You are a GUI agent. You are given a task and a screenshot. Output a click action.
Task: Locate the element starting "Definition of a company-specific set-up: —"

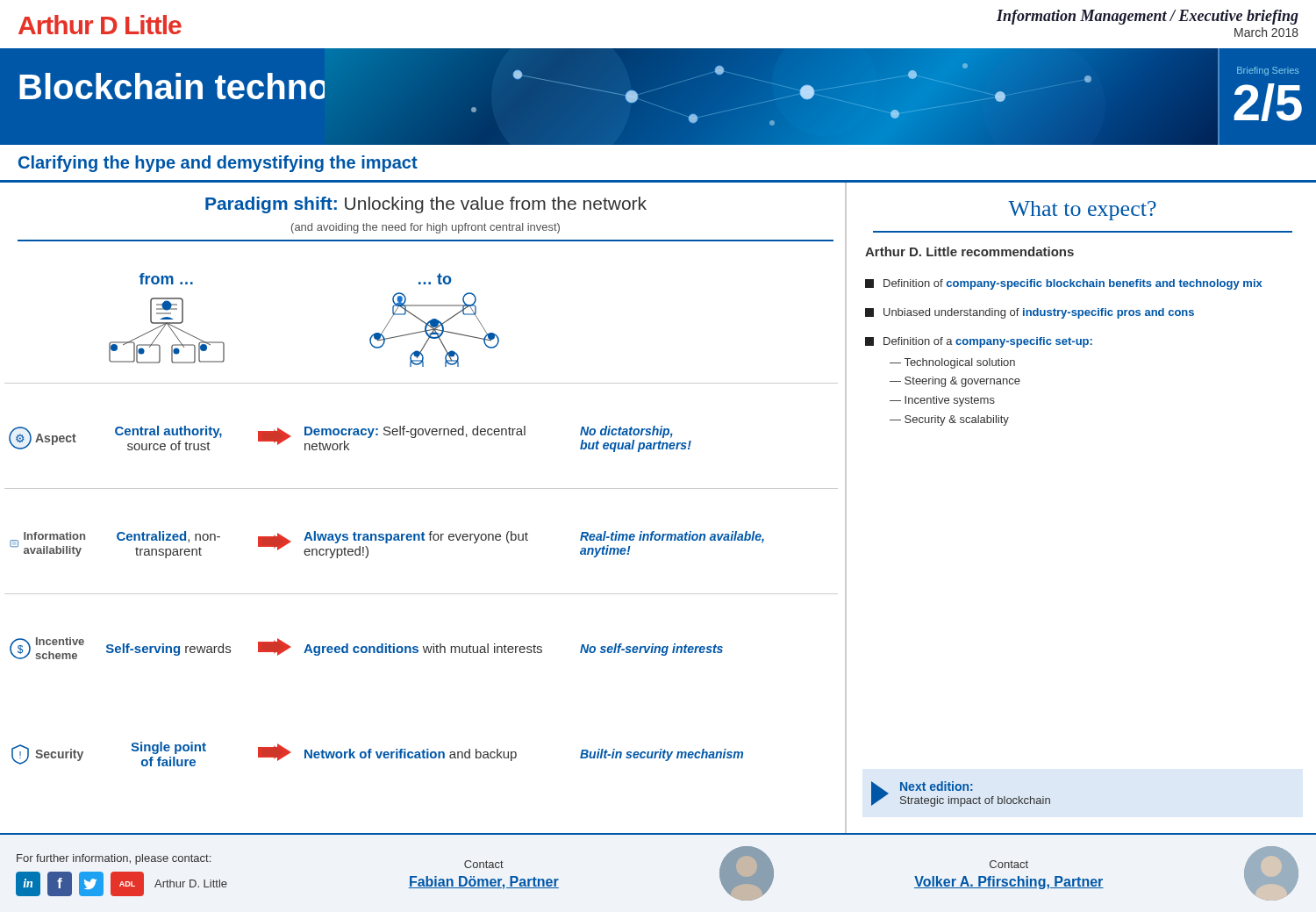point(979,381)
